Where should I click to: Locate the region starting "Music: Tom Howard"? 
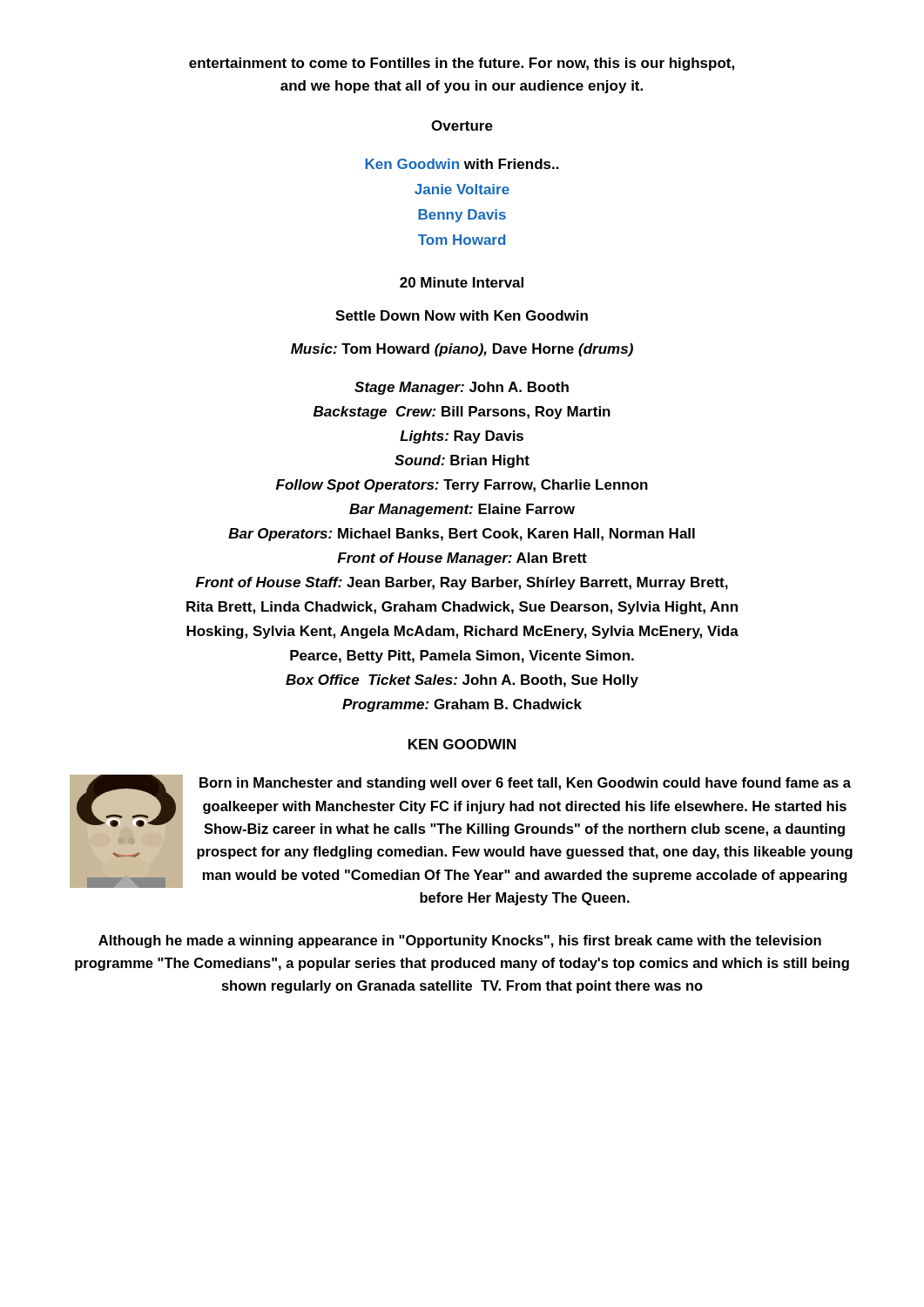point(462,349)
